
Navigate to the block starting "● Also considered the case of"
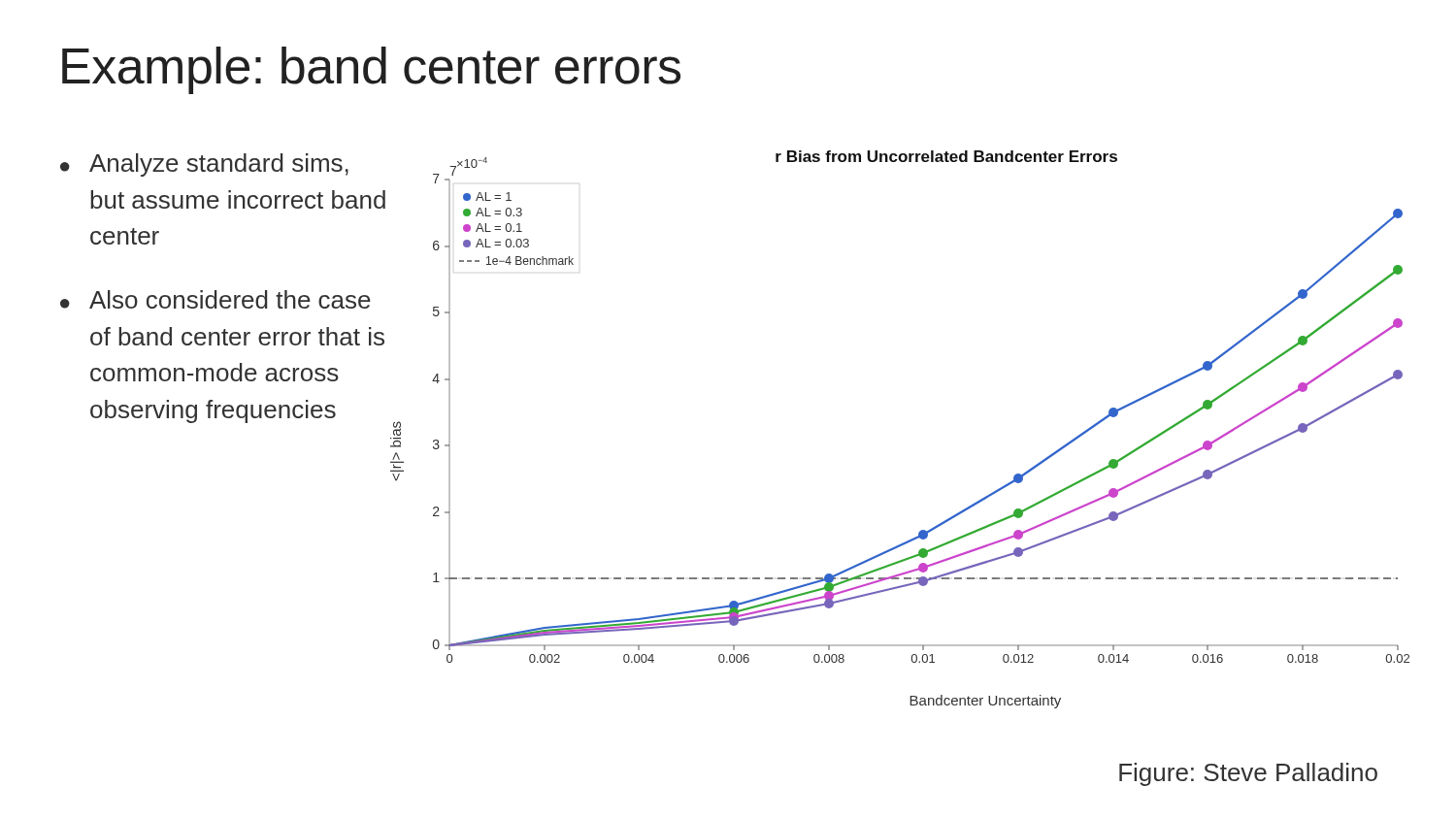coord(223,356)
